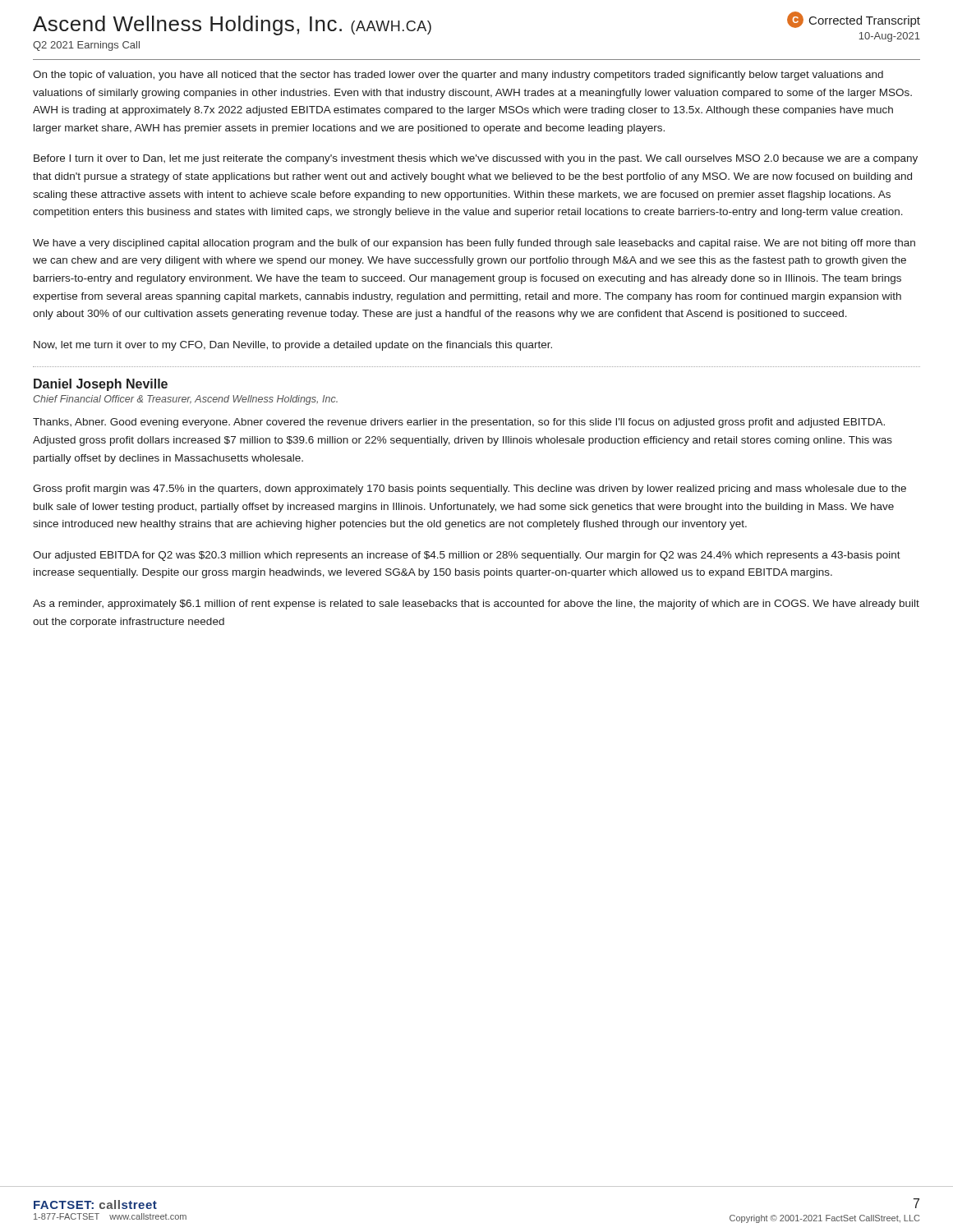Where is the passage that starts "Gross profit margin was 47.5% in the"?
953x1232 pixels.
470,506
